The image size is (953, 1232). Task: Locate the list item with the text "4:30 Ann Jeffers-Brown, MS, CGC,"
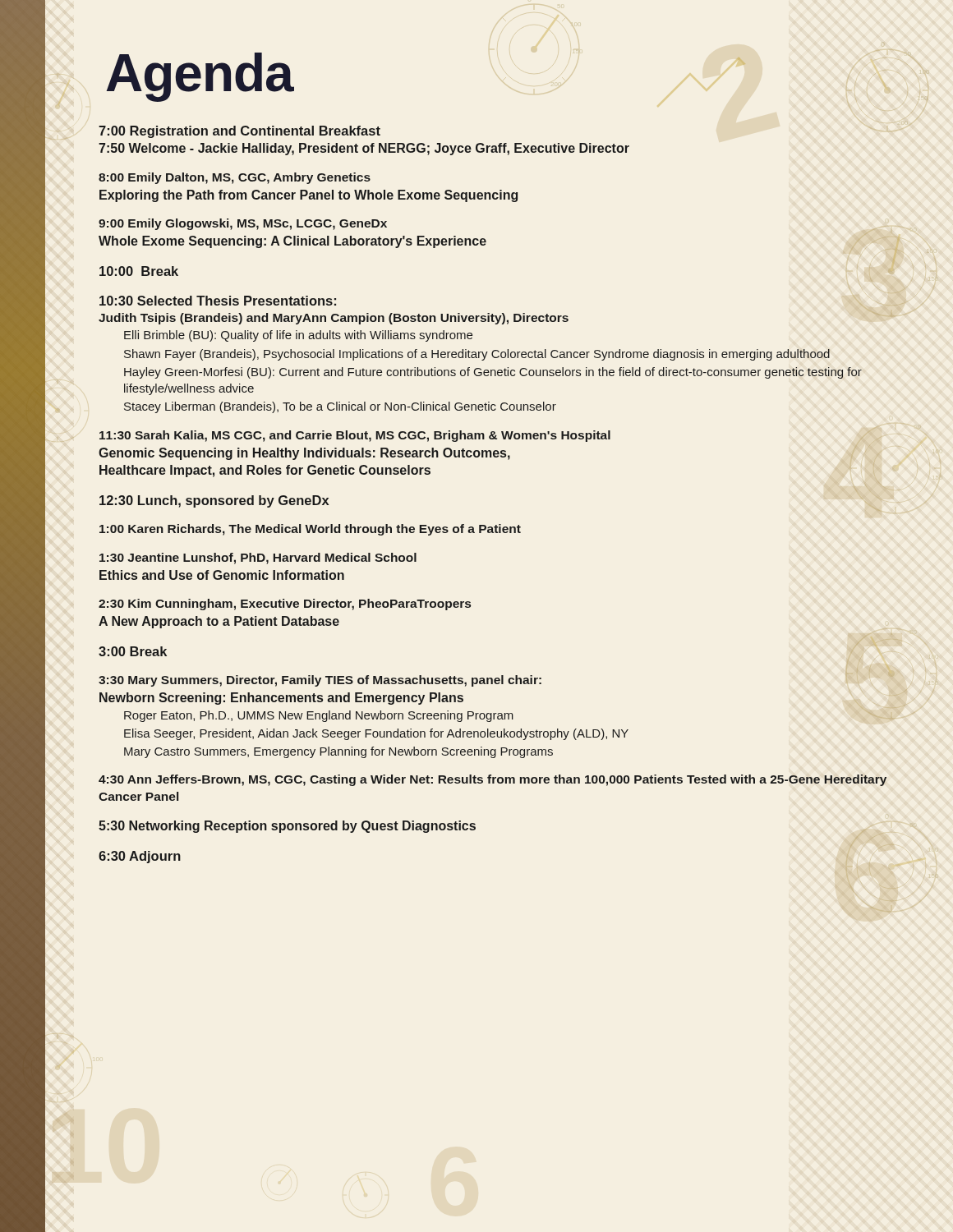pyautogui.click(x=501, y=789)
